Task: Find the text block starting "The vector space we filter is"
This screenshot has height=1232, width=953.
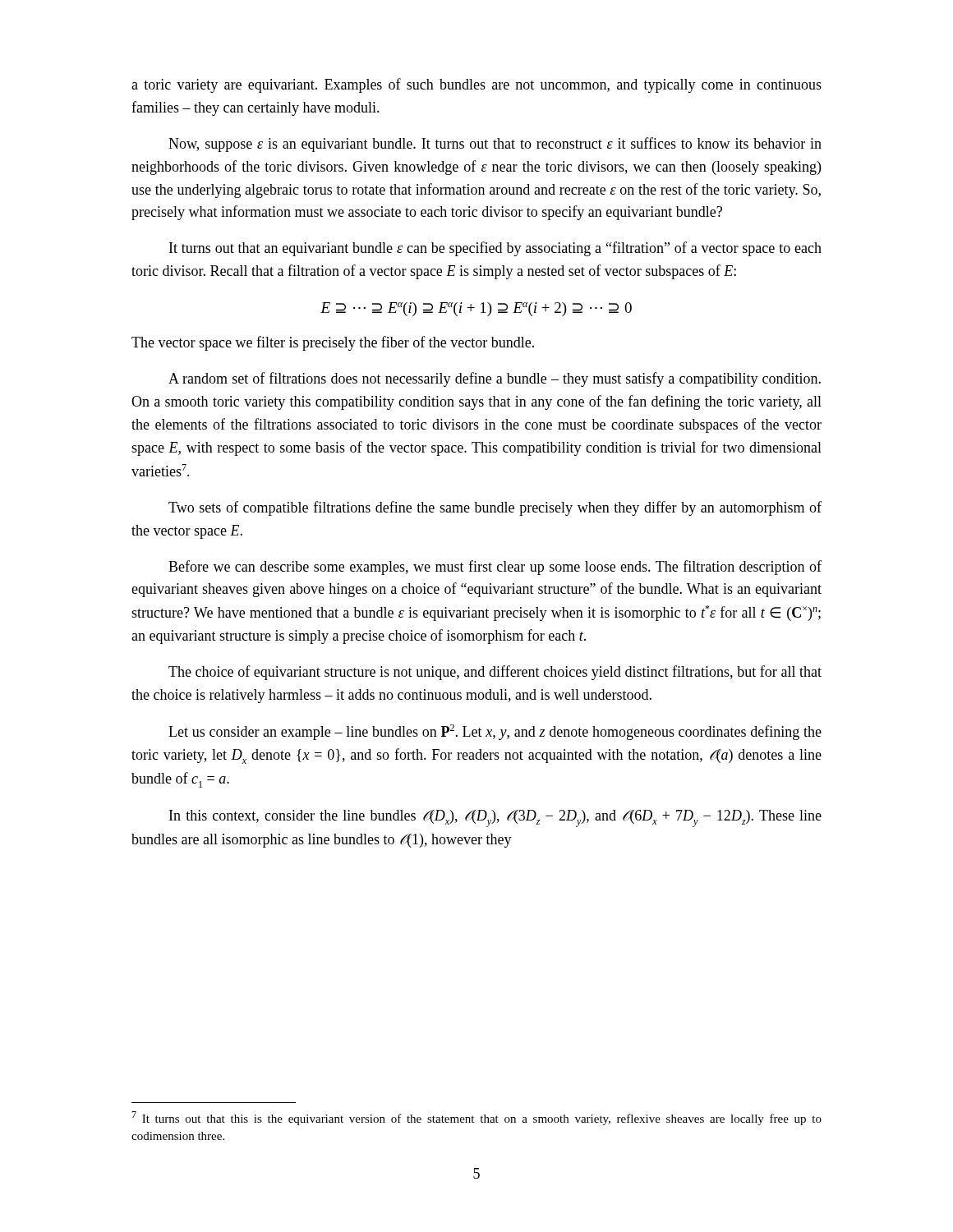Action: tap(476, 344)
